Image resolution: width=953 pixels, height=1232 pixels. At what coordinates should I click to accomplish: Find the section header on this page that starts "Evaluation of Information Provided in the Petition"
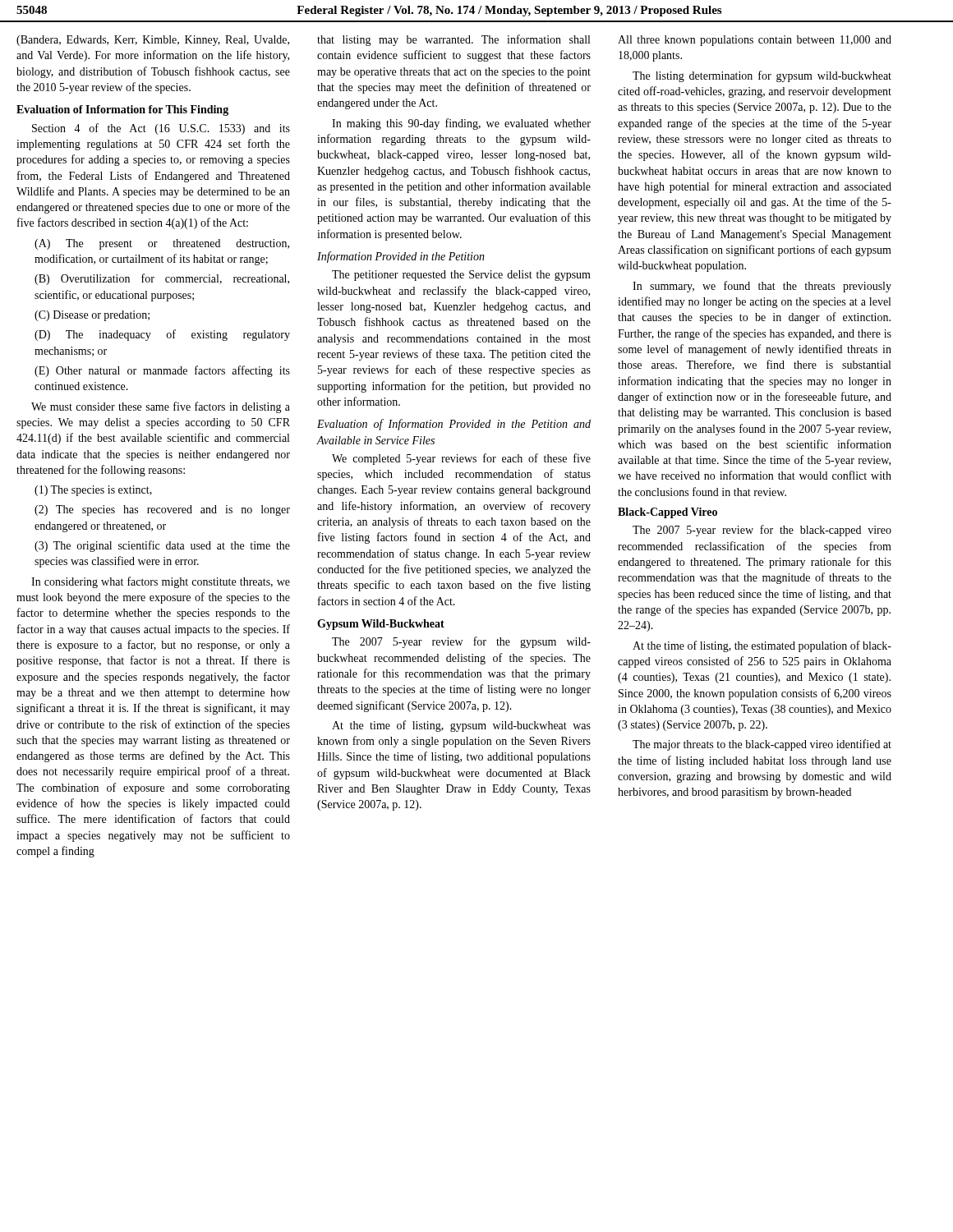454,432
